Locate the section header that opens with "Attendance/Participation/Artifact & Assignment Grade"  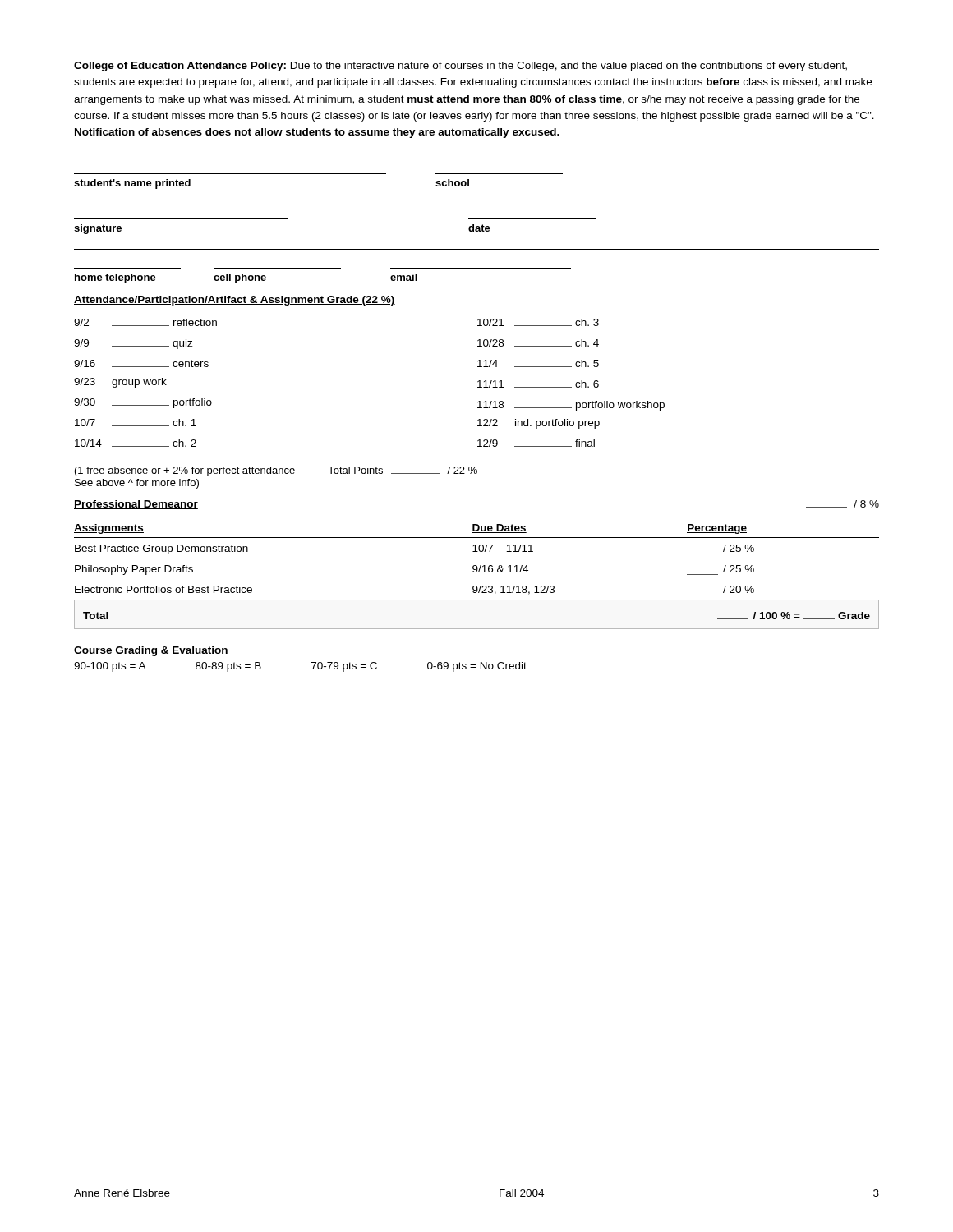234,300
